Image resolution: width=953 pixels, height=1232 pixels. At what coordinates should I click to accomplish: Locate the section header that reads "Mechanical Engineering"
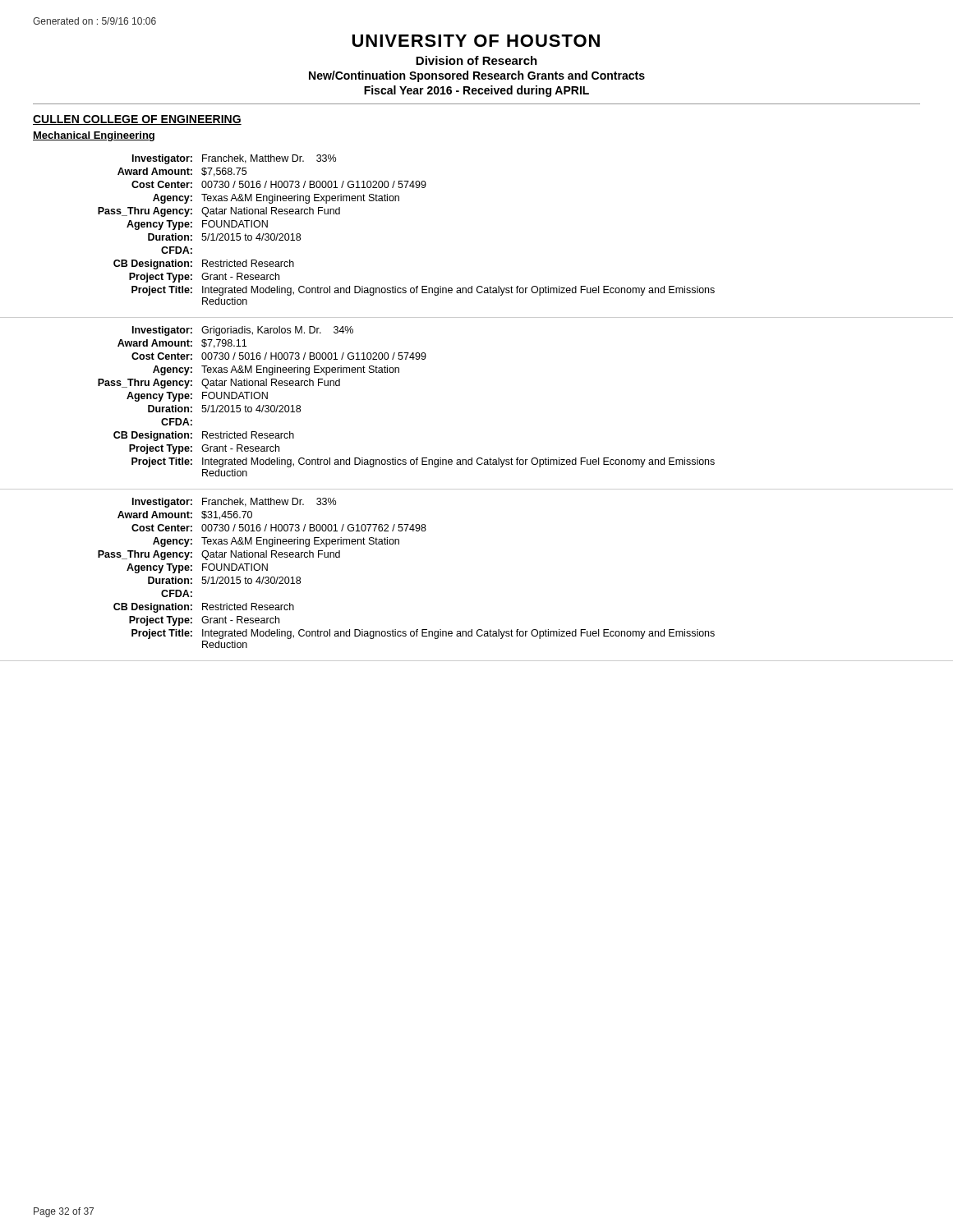(94, 135)
